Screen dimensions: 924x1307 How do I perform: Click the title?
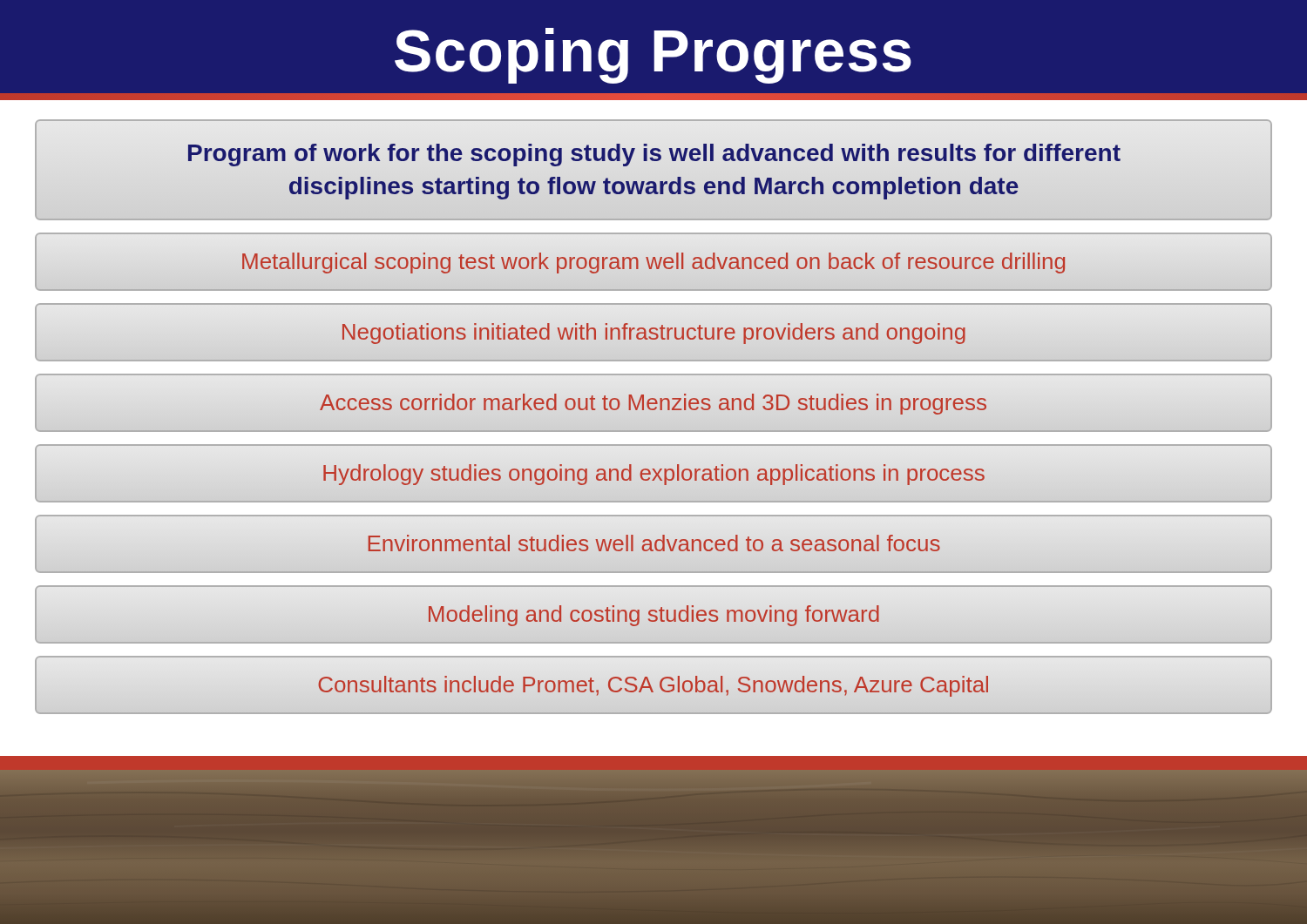[x=654, y=50]
